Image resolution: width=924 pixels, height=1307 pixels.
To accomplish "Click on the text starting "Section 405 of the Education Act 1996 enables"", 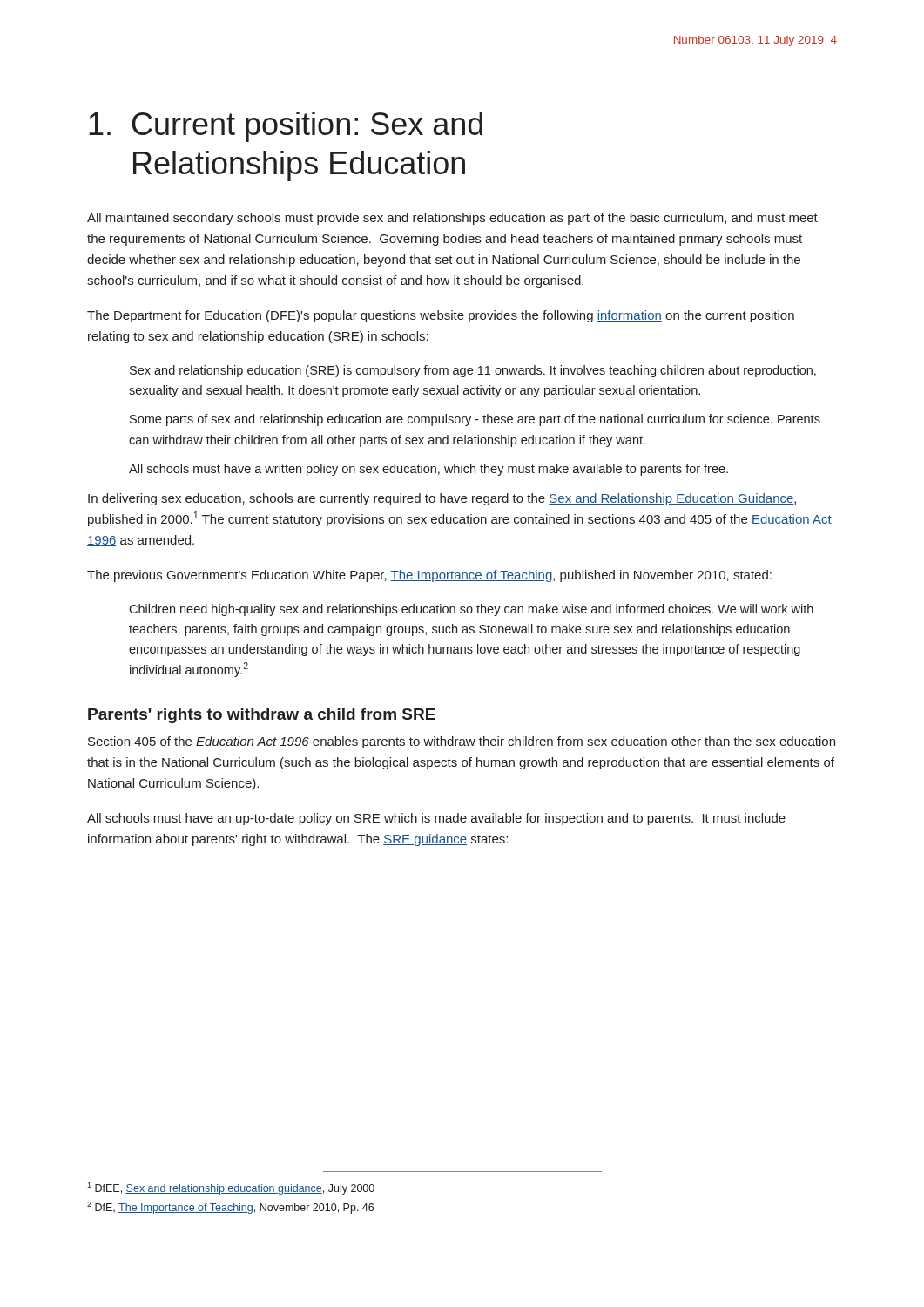I will [x=462, y=762].
